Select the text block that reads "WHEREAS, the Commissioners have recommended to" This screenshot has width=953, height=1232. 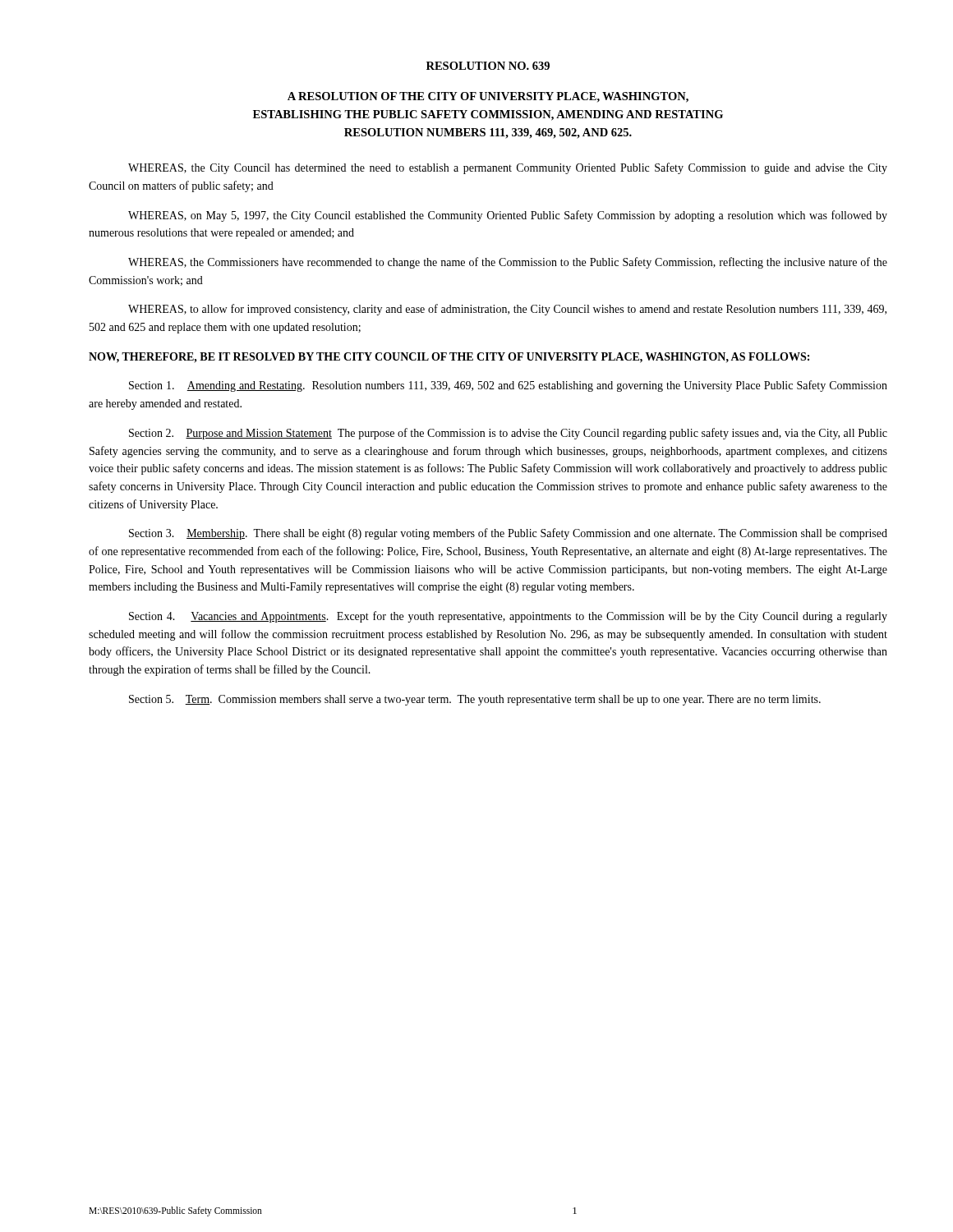pyautogui.click(x=488, y=271)
